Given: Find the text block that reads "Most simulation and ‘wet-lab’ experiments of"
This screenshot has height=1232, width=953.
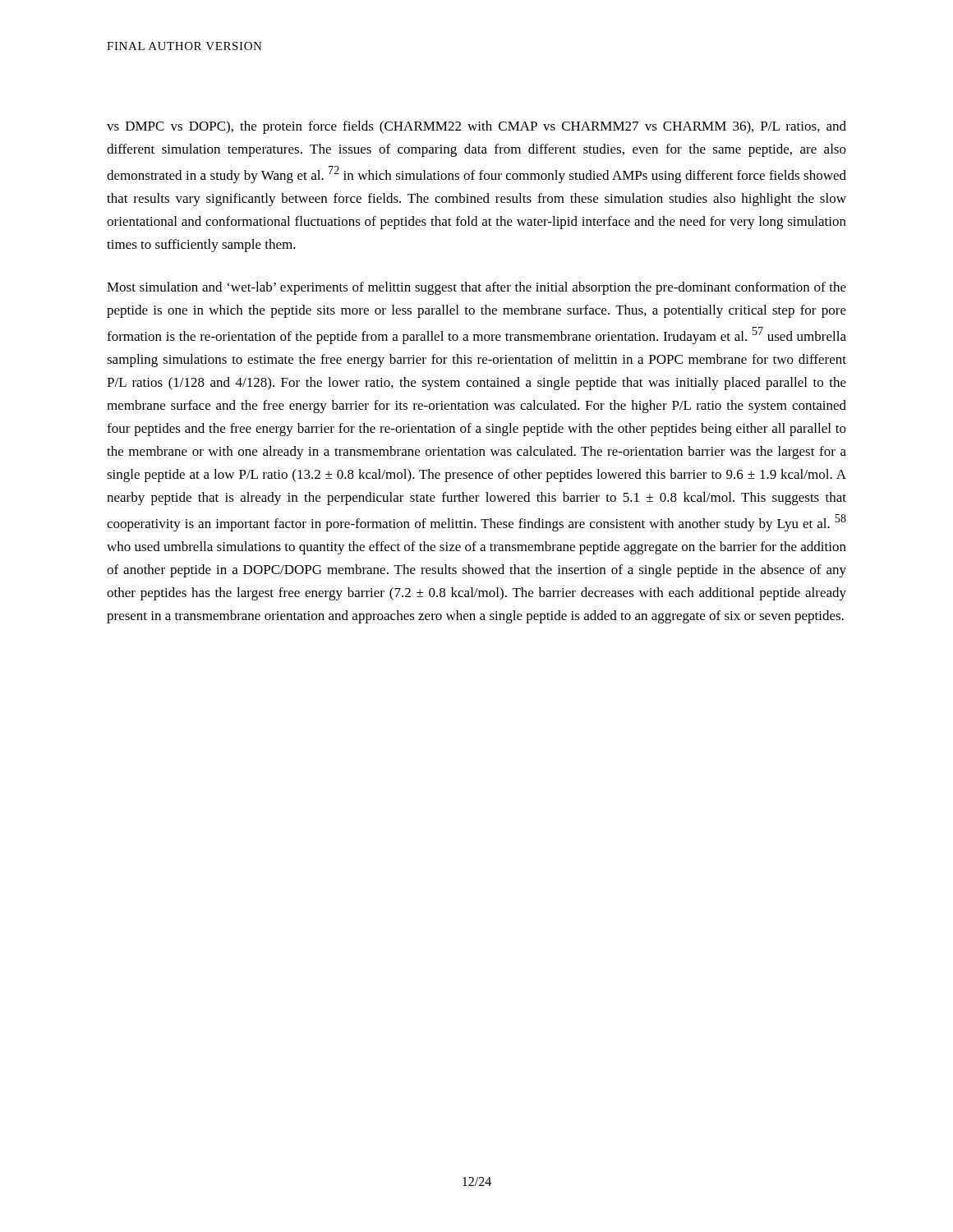Looking at the screenshot, I should click(476, 451).
